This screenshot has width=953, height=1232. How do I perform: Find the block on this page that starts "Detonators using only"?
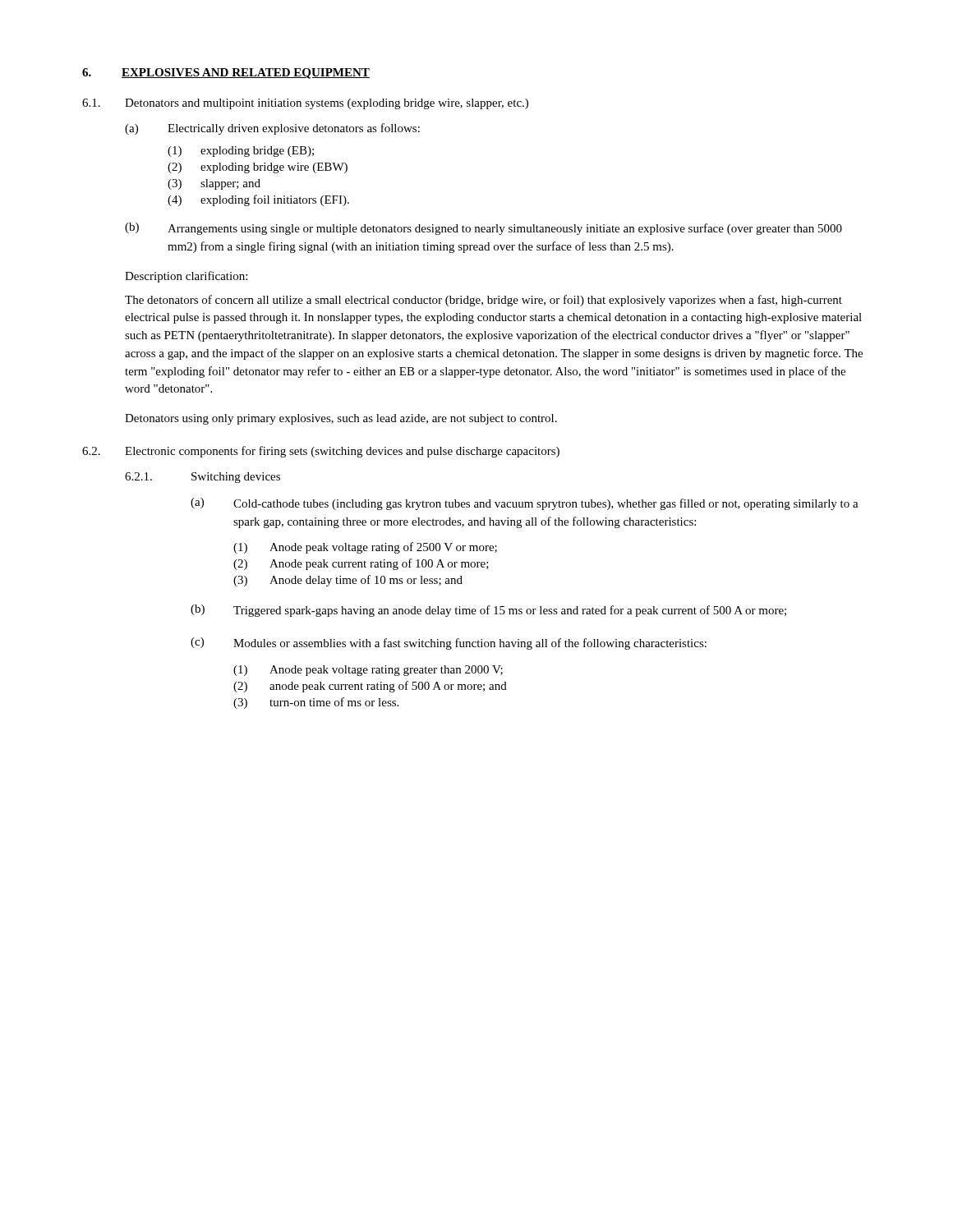(341, 418)
